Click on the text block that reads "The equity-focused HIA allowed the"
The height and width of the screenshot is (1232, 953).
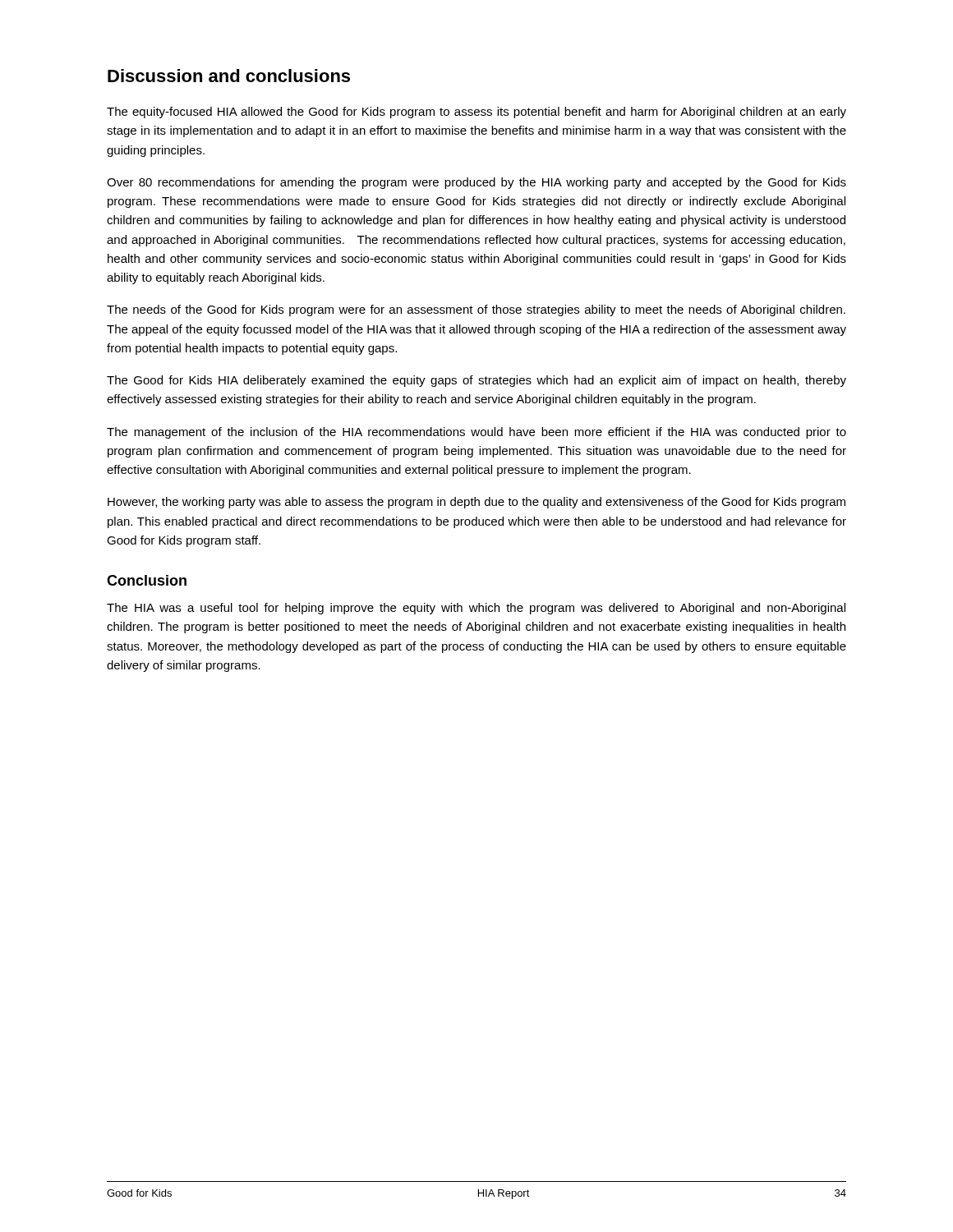pyautogui.click(x=476, y=130)
